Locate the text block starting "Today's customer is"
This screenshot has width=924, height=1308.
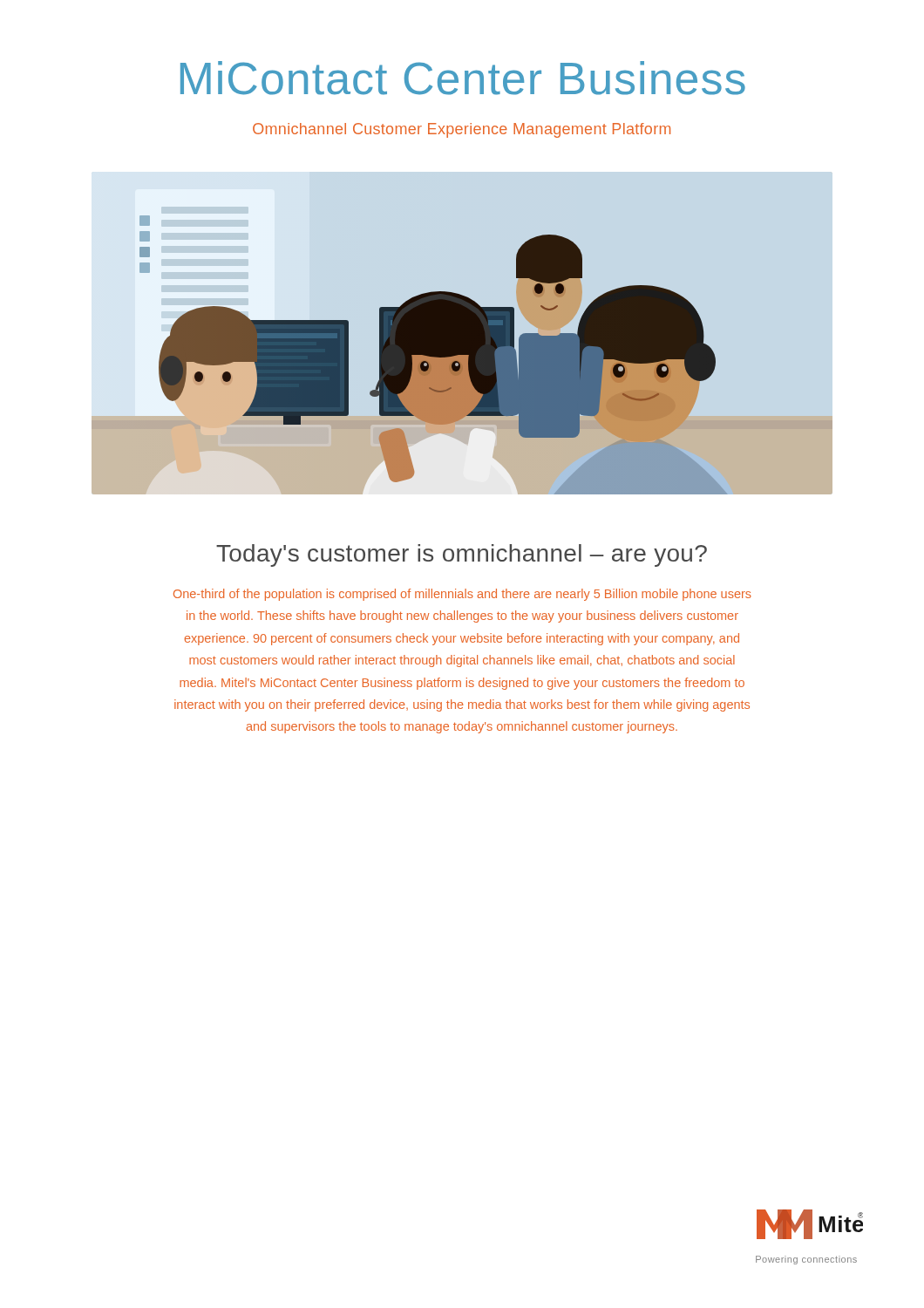[462, 553]
